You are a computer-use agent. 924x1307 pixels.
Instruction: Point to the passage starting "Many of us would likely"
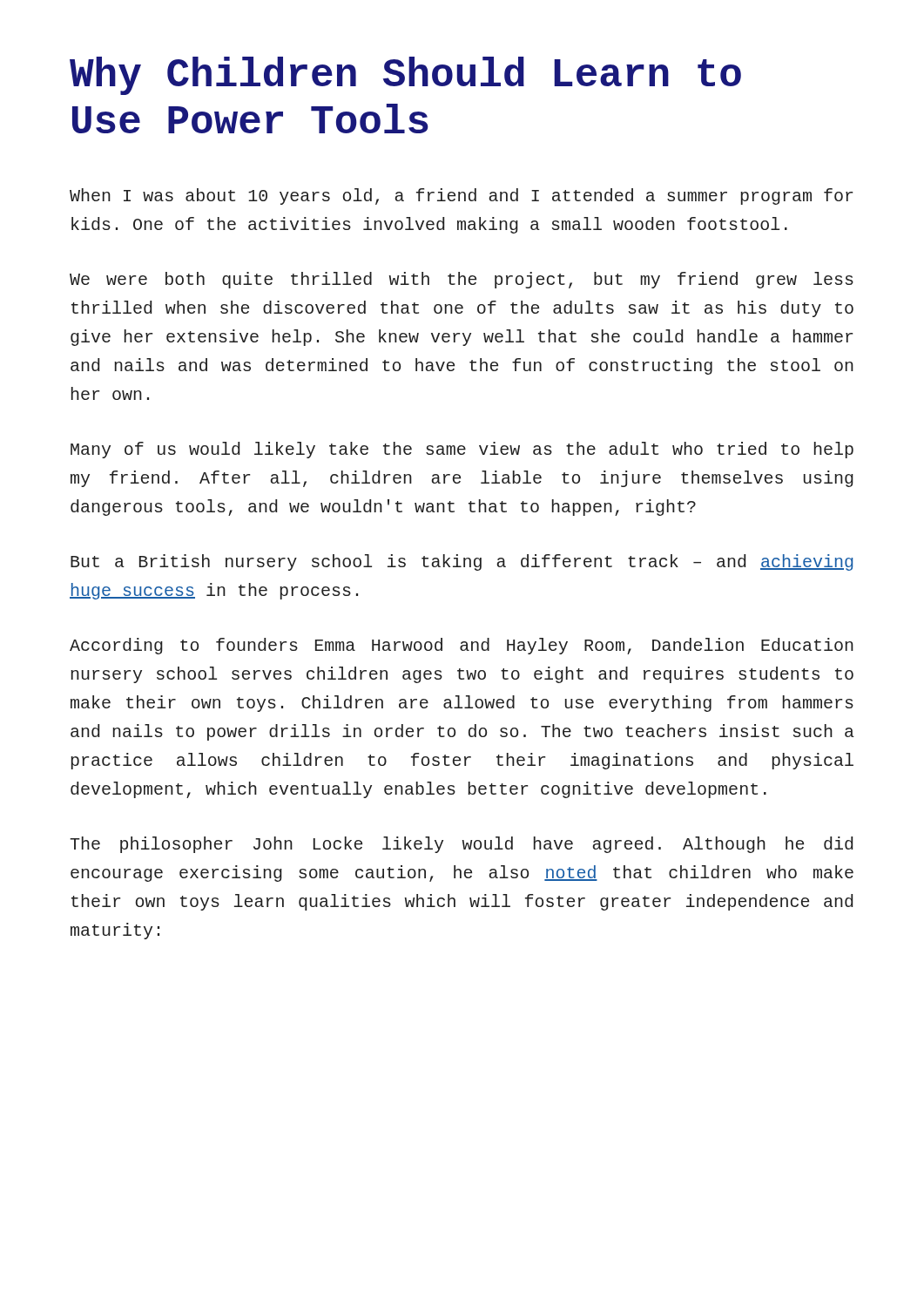click(x=462, y=478)
